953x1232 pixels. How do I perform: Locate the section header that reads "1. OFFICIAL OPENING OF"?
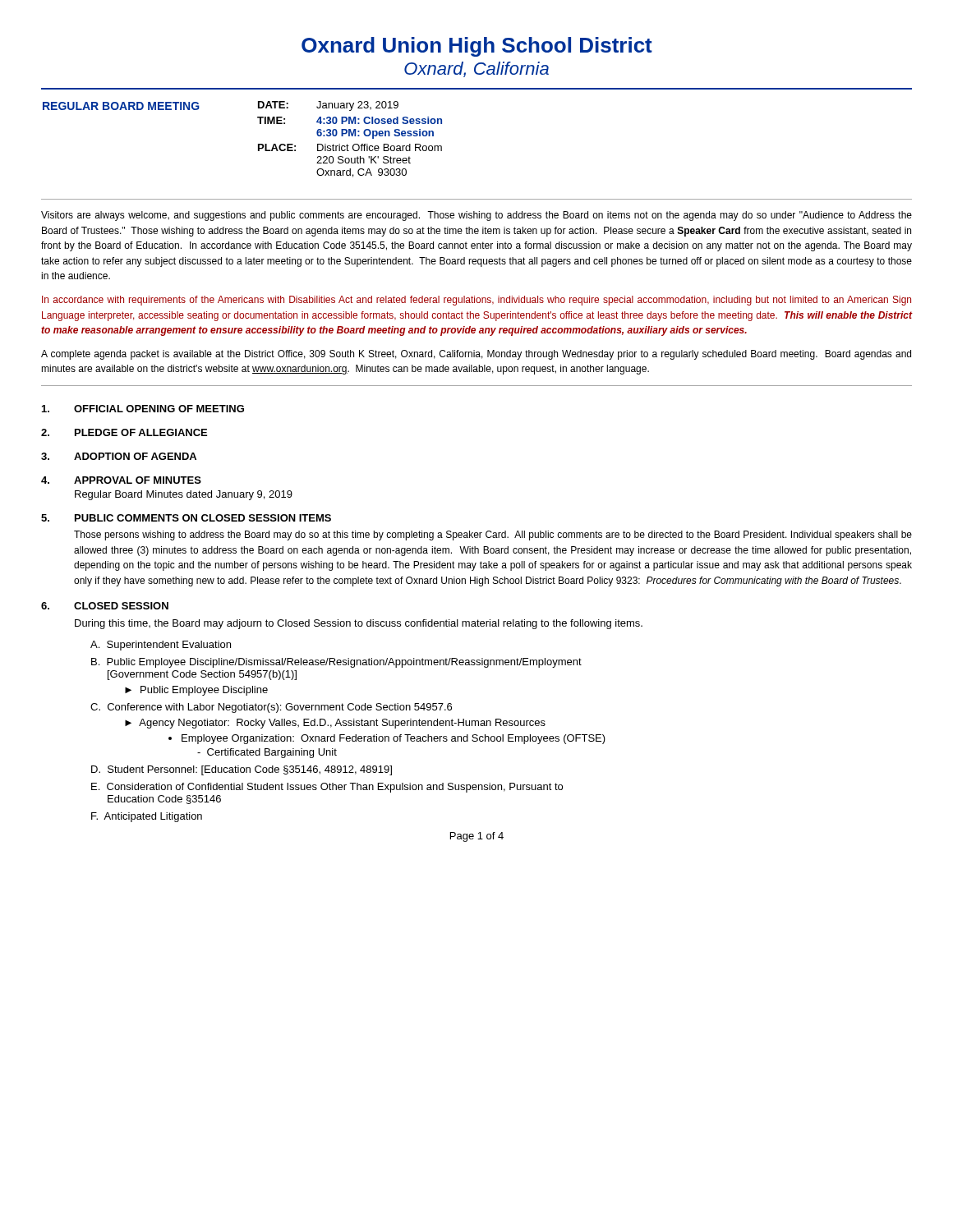pos(143,409)
